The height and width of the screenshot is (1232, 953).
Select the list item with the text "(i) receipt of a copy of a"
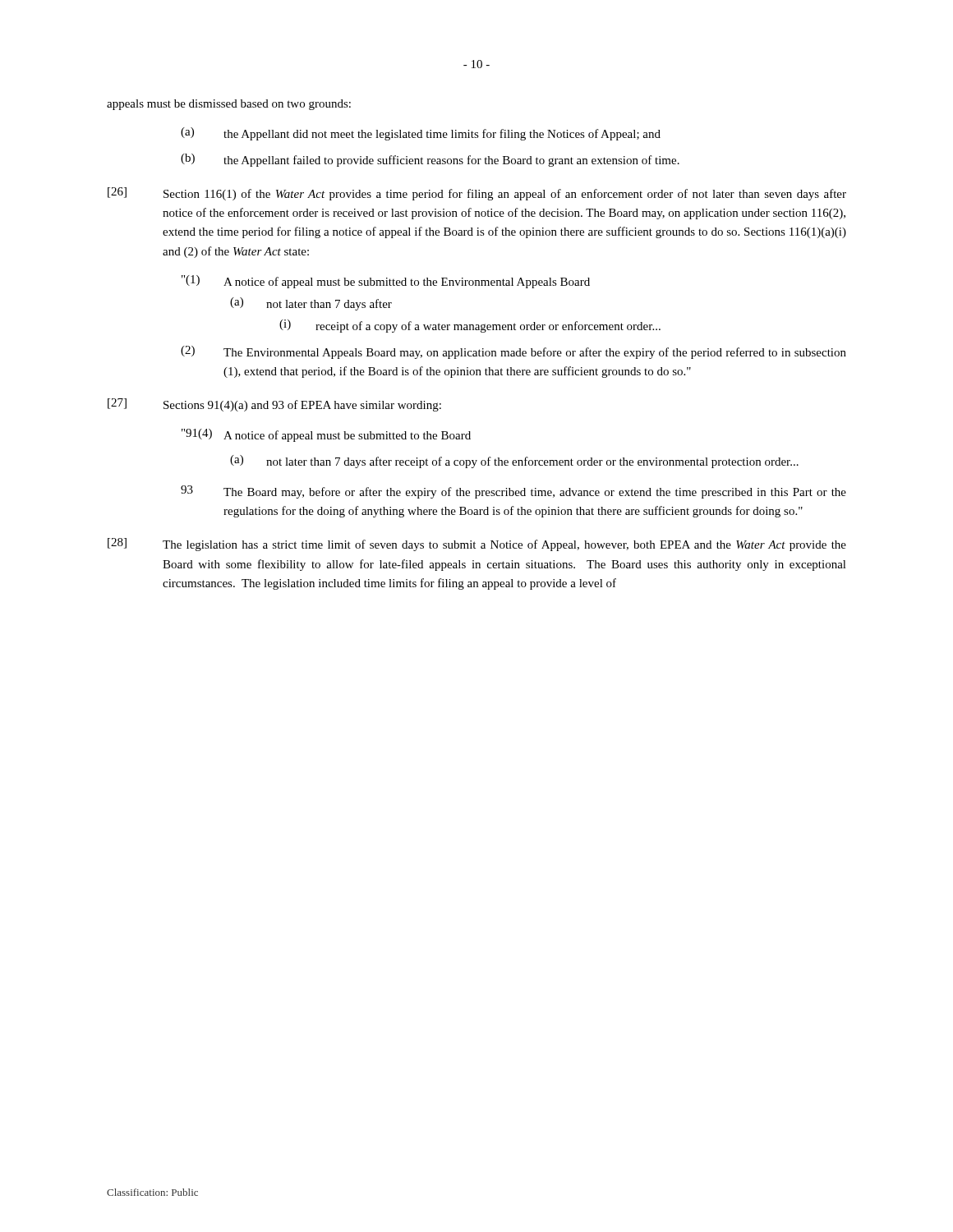[x=563, y=327]
